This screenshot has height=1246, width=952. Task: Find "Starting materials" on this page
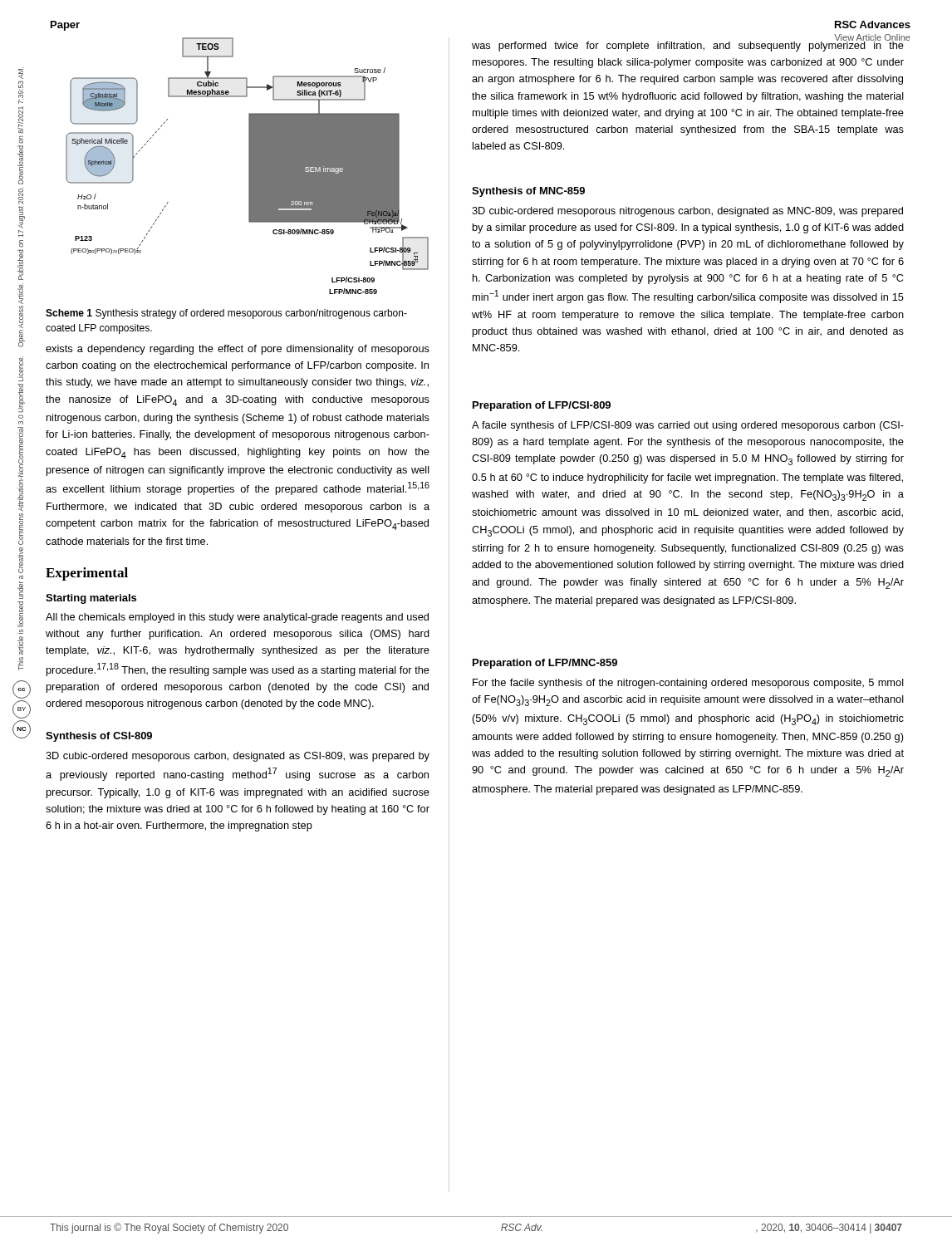(91, 598)
